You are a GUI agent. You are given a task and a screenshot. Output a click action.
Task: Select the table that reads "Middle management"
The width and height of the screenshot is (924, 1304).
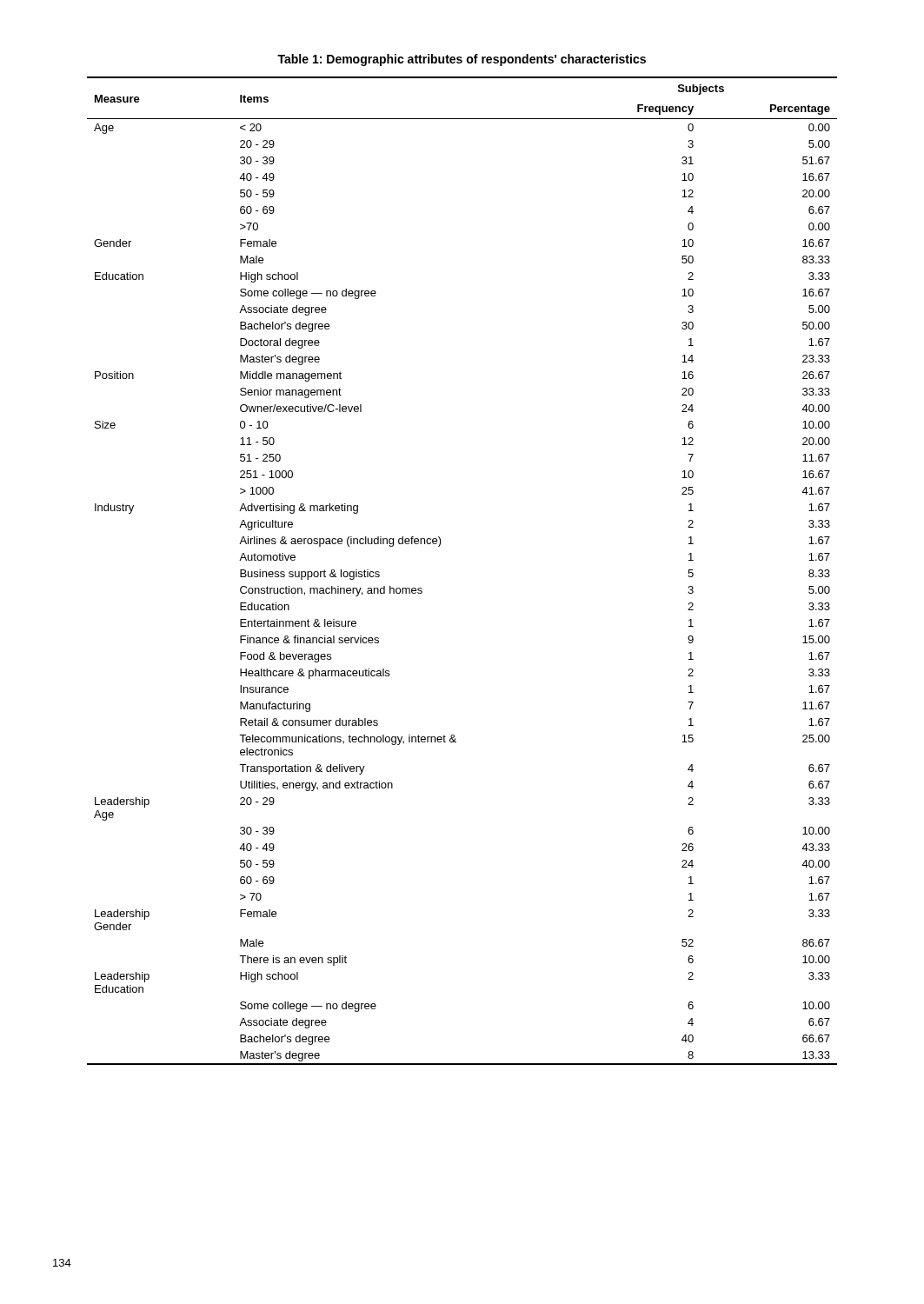click(x=462, y=571)
